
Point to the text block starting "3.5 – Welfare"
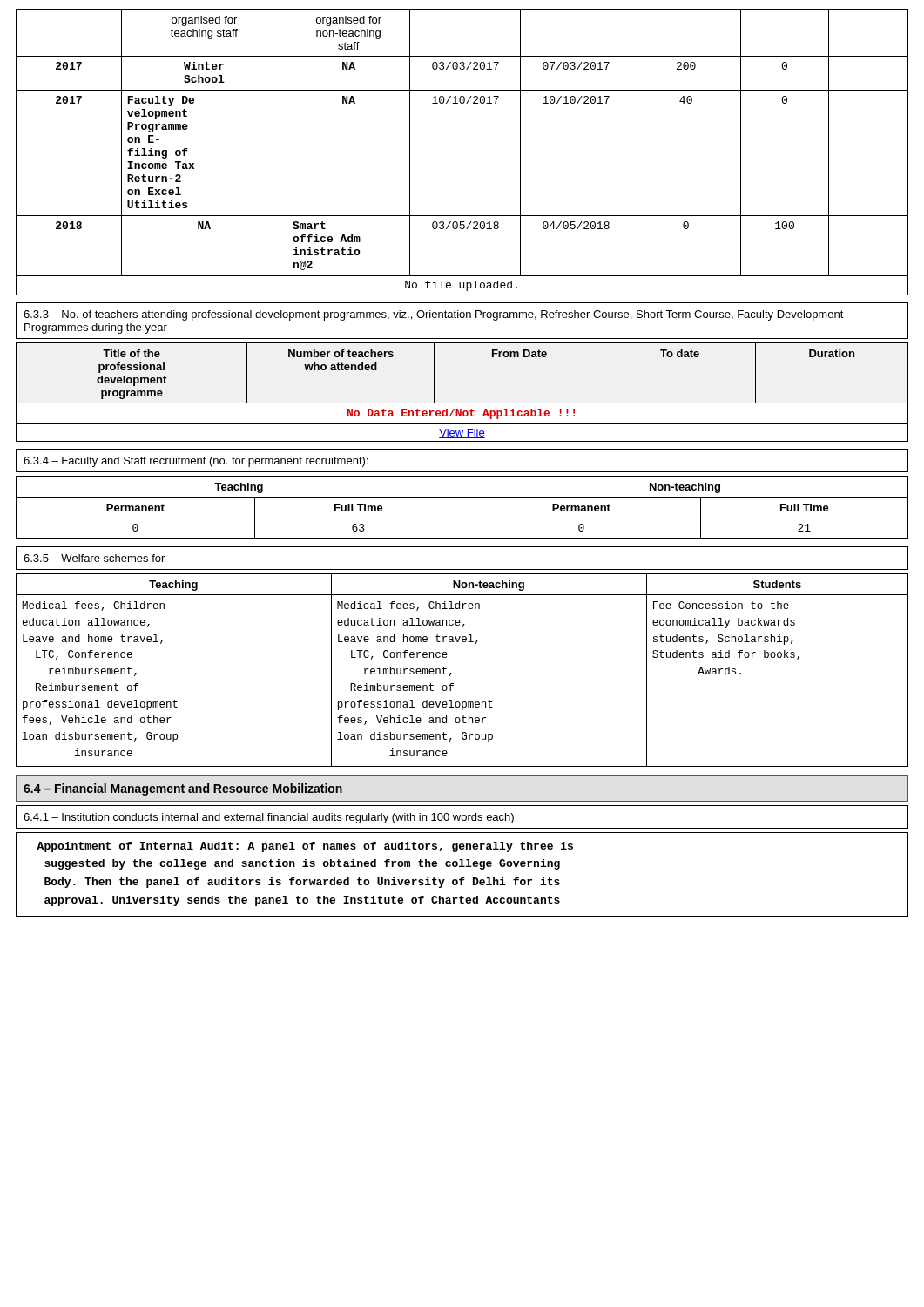(94, 558)
